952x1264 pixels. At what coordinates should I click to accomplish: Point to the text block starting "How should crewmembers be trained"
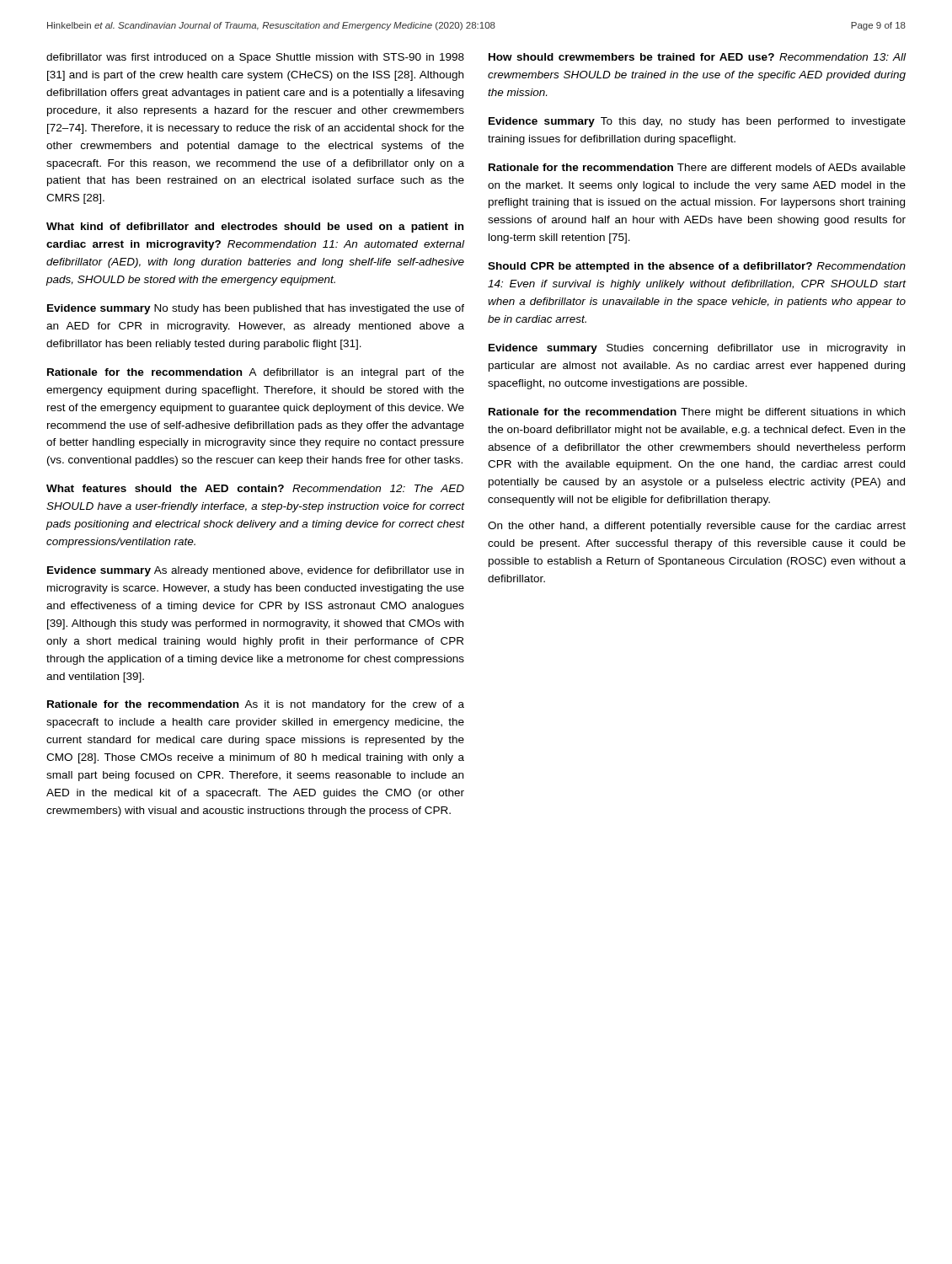coord(697,75)
